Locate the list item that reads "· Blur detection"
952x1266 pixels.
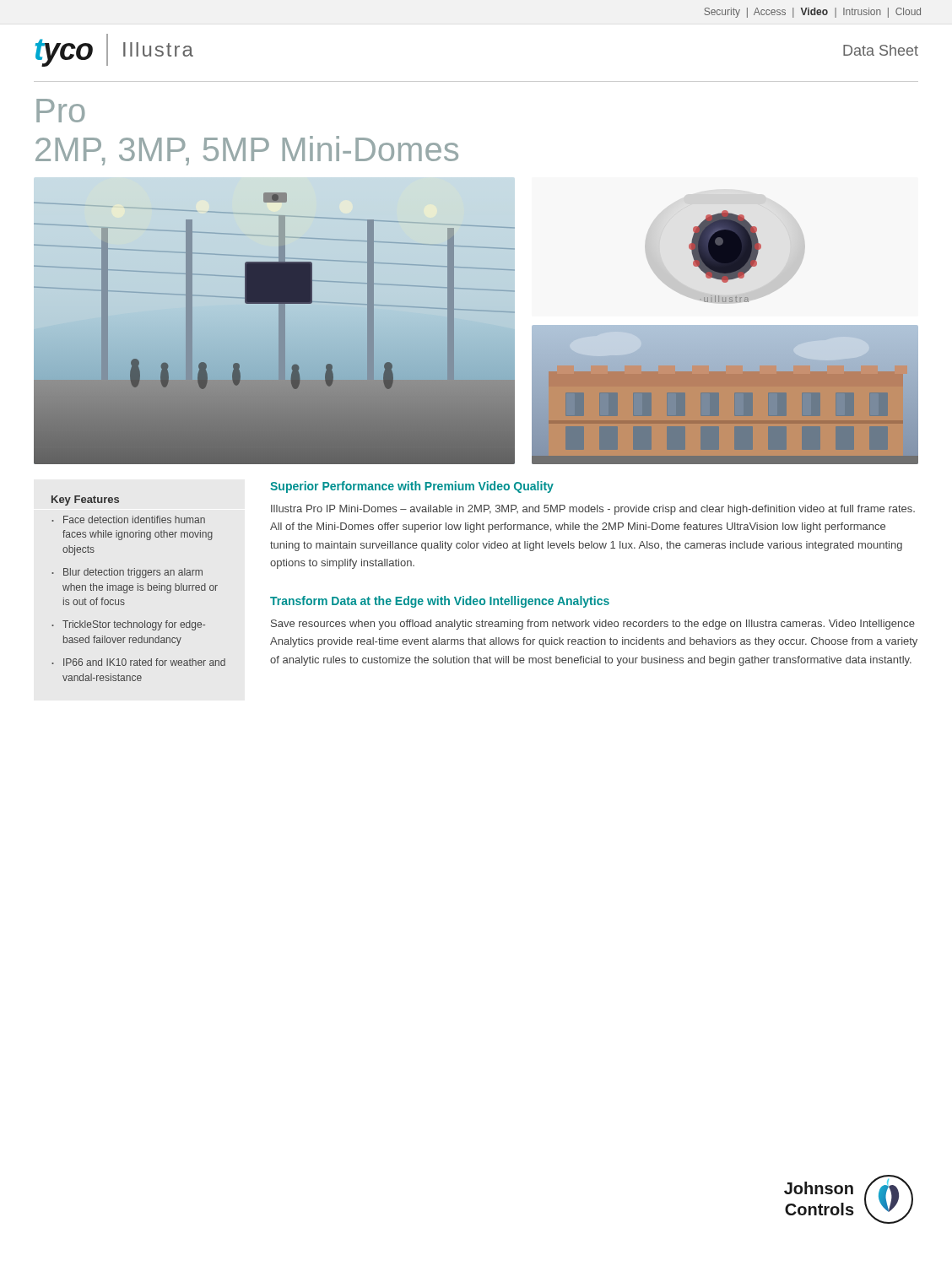point(134,587)
